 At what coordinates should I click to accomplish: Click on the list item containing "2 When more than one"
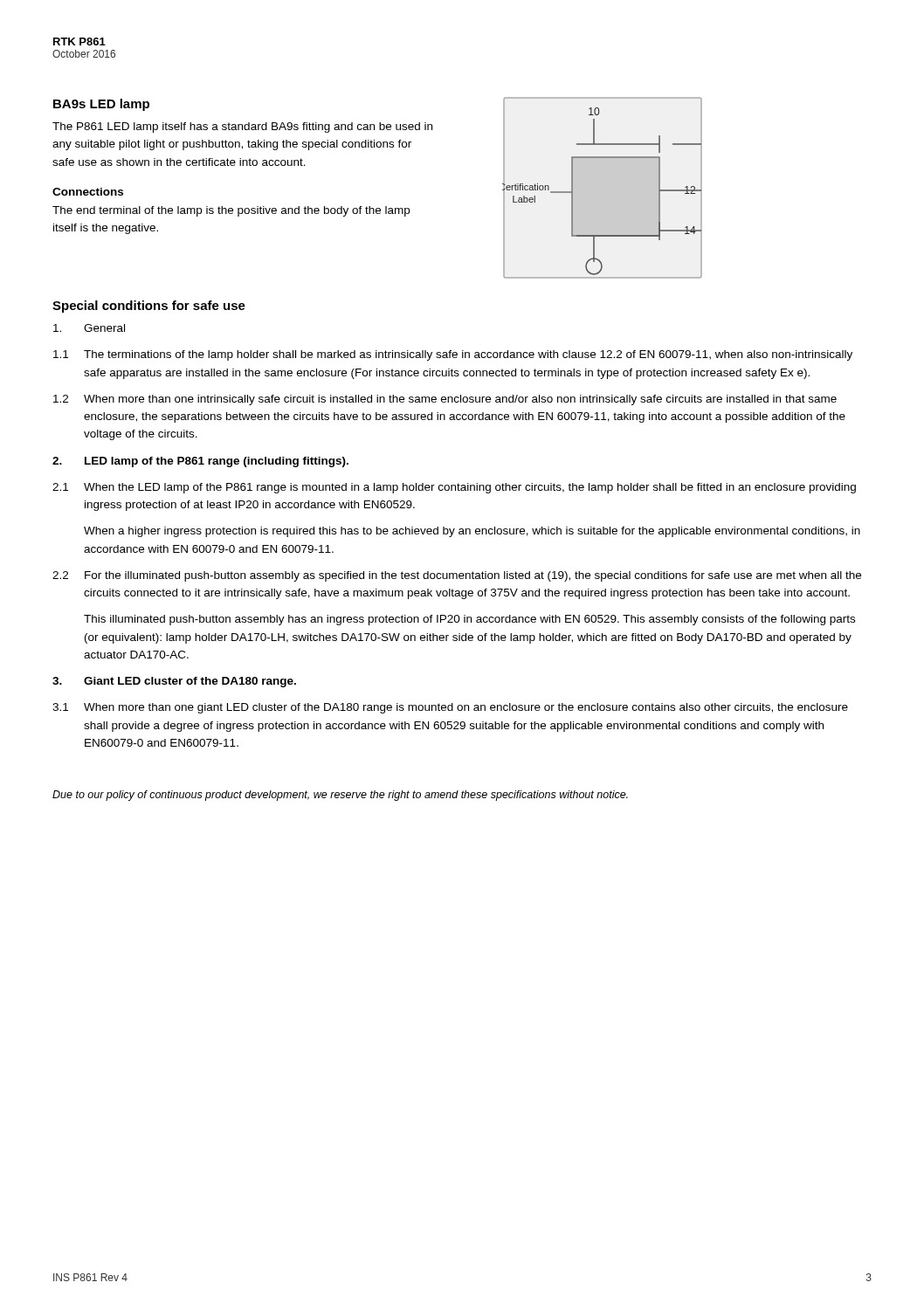[x=462, y=417]
